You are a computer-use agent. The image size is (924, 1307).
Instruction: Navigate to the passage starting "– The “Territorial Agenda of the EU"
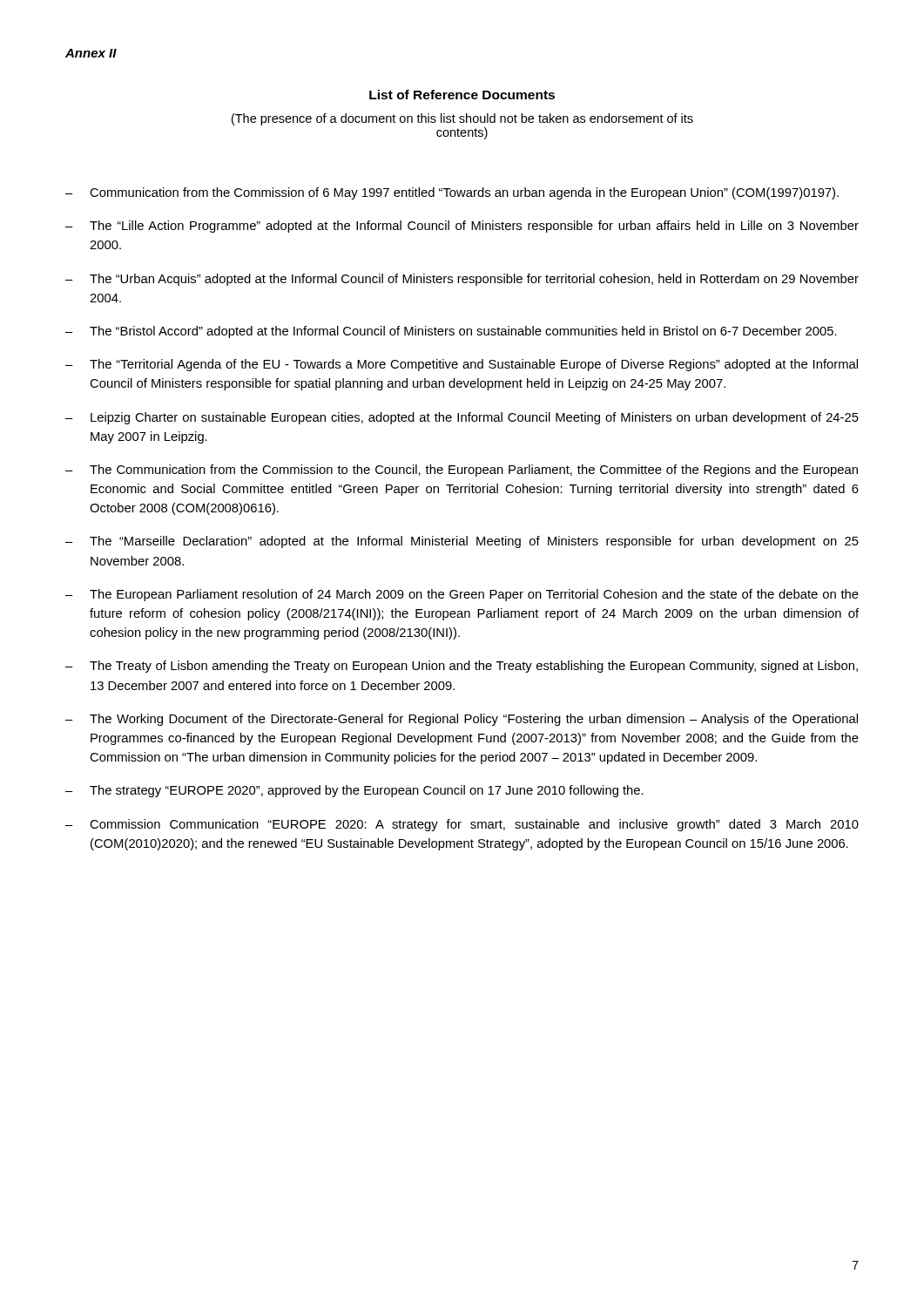[462, 374]
